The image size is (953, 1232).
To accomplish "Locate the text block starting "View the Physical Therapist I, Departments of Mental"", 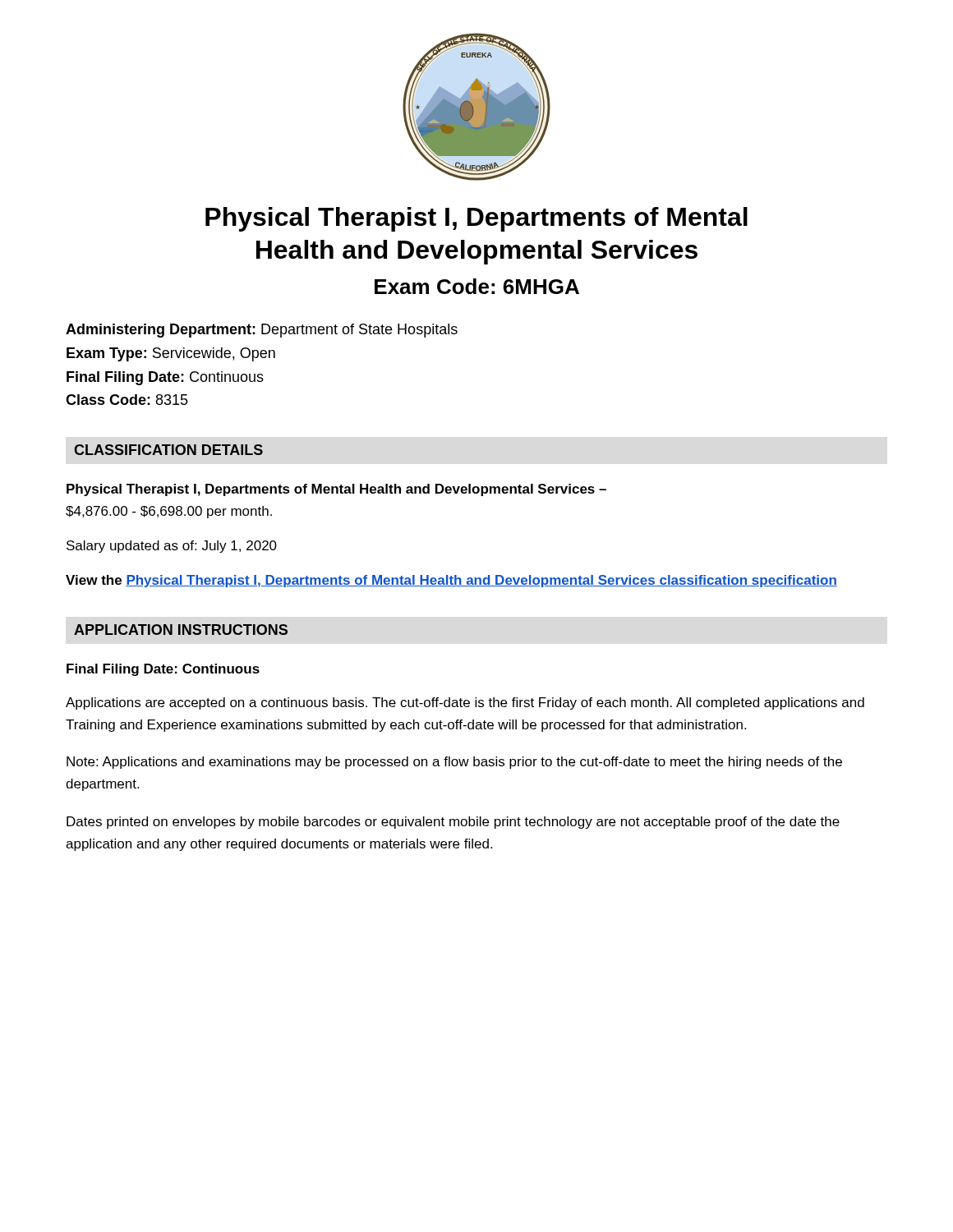I will coord(451,580).
